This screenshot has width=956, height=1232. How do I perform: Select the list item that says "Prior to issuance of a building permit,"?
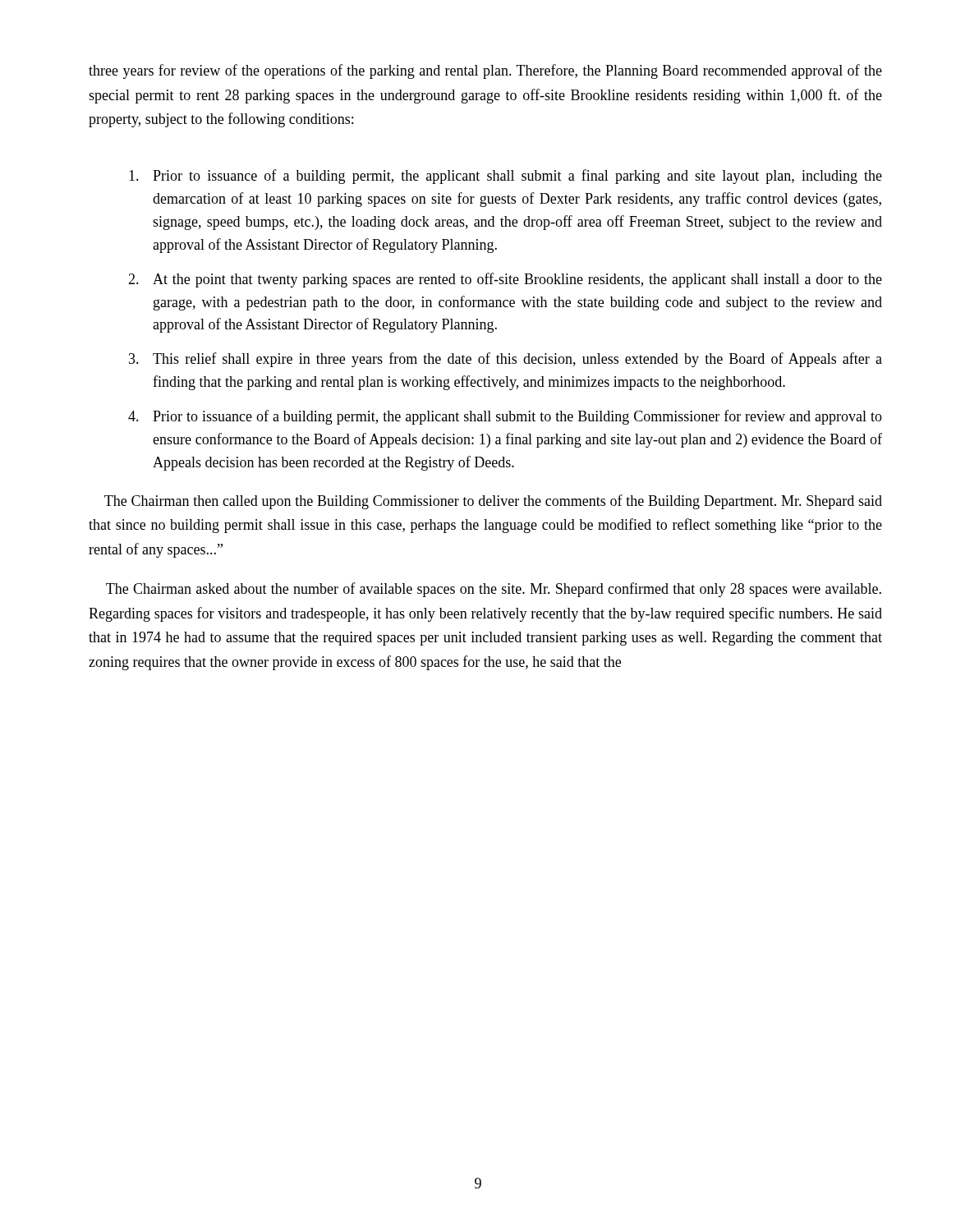click(505, 211)
